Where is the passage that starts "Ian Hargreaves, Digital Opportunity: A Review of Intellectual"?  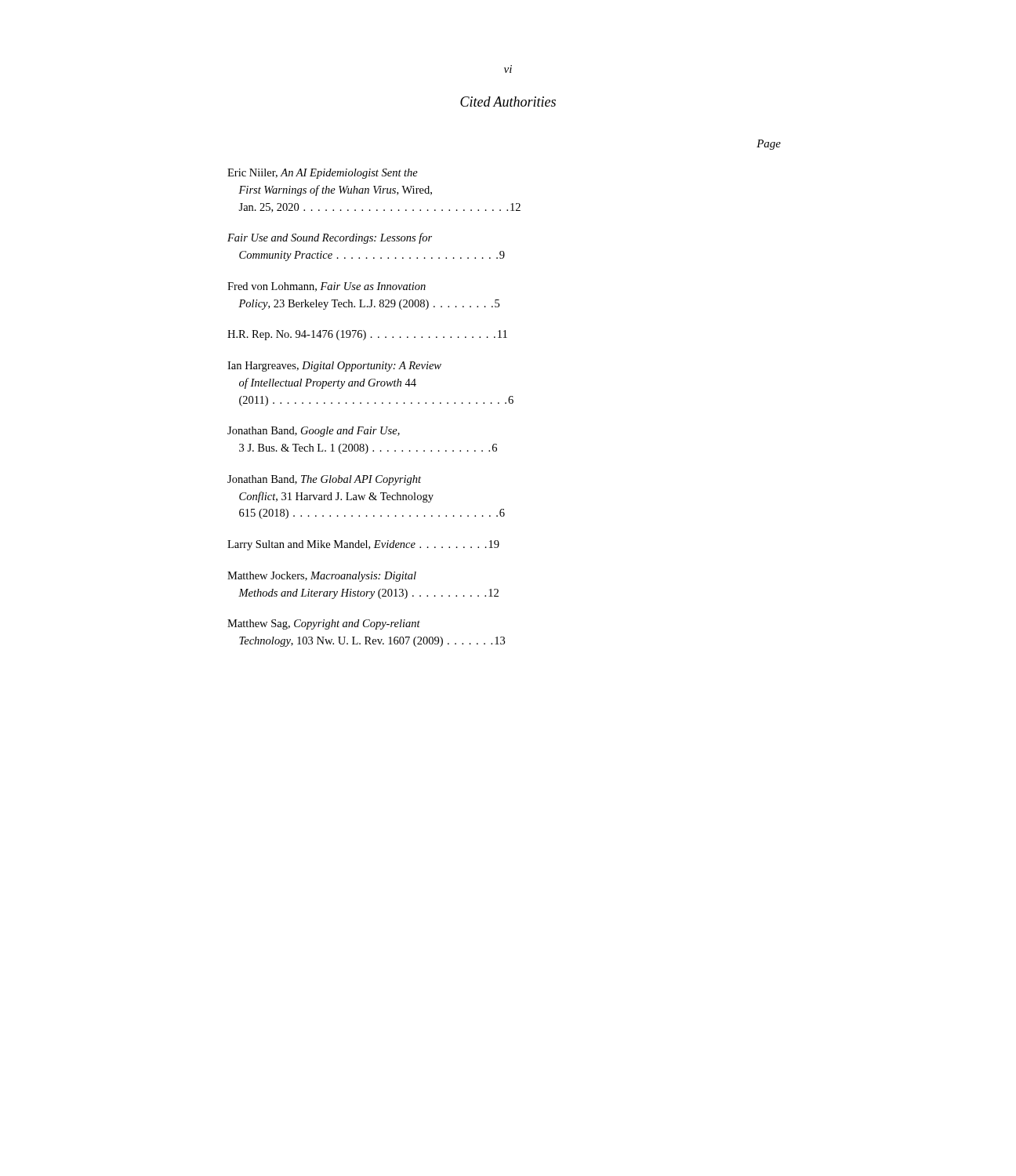334,367
